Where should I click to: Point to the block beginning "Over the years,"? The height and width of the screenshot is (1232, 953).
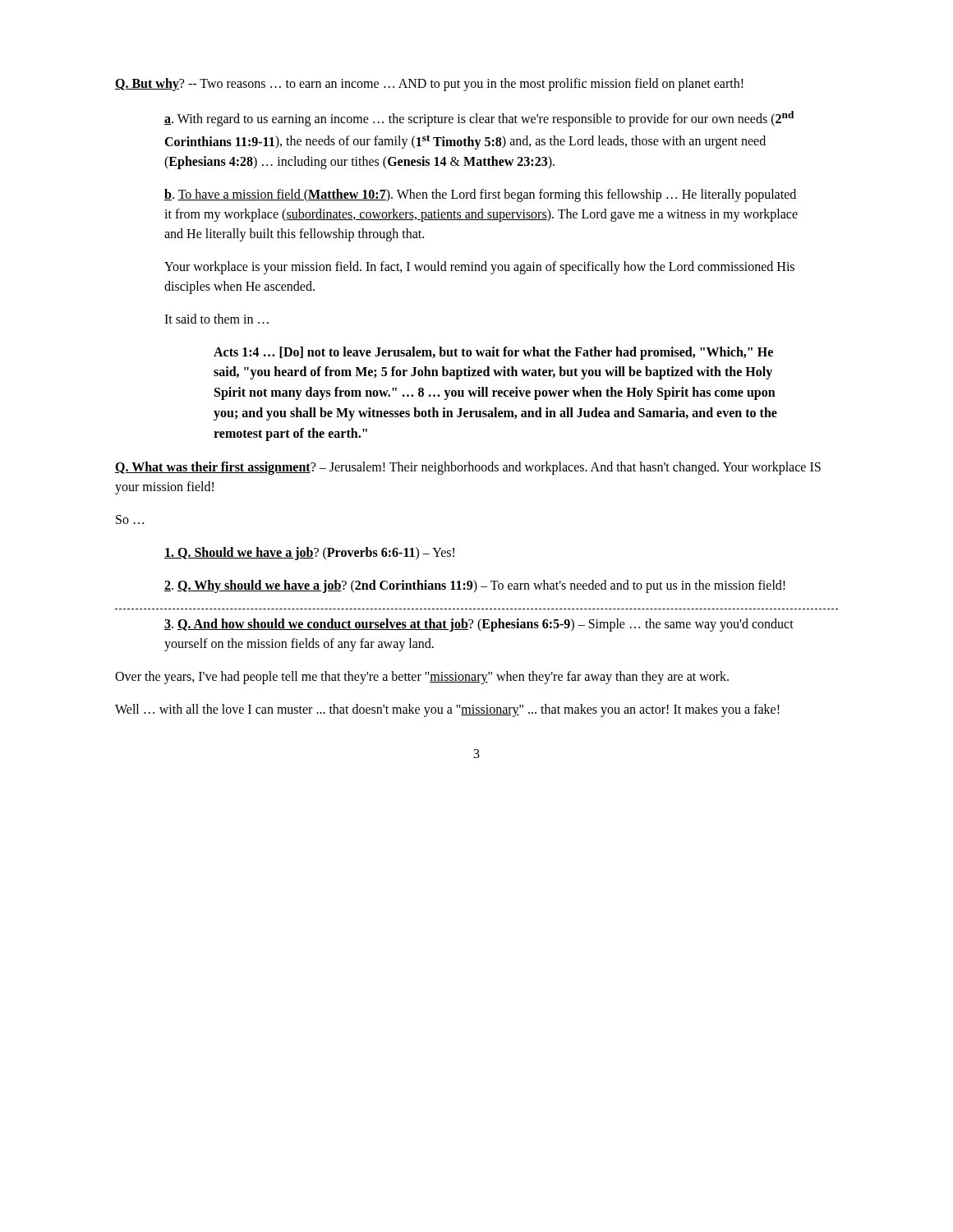422,676
